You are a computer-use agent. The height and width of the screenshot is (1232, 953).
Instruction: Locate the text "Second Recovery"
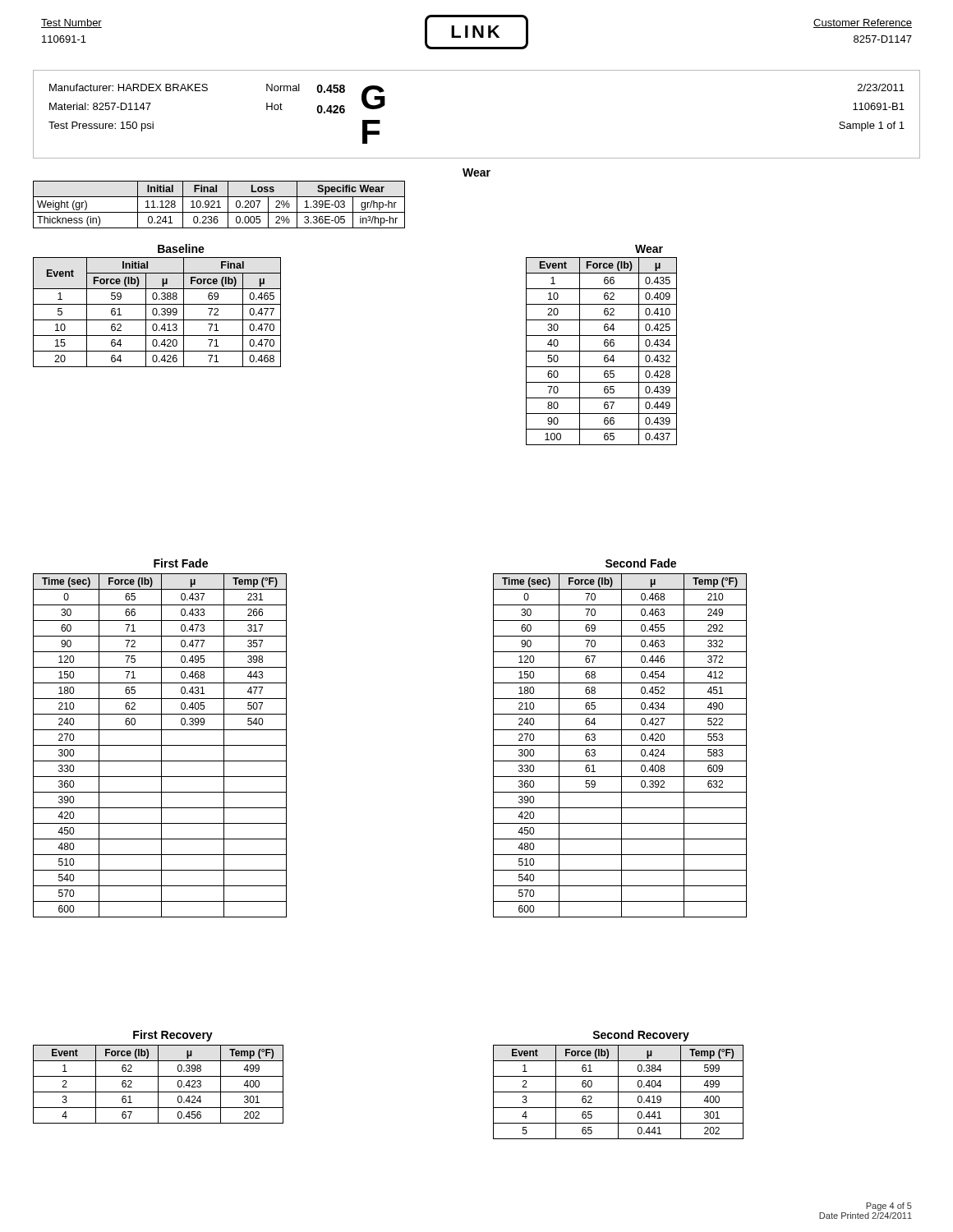641,1035
